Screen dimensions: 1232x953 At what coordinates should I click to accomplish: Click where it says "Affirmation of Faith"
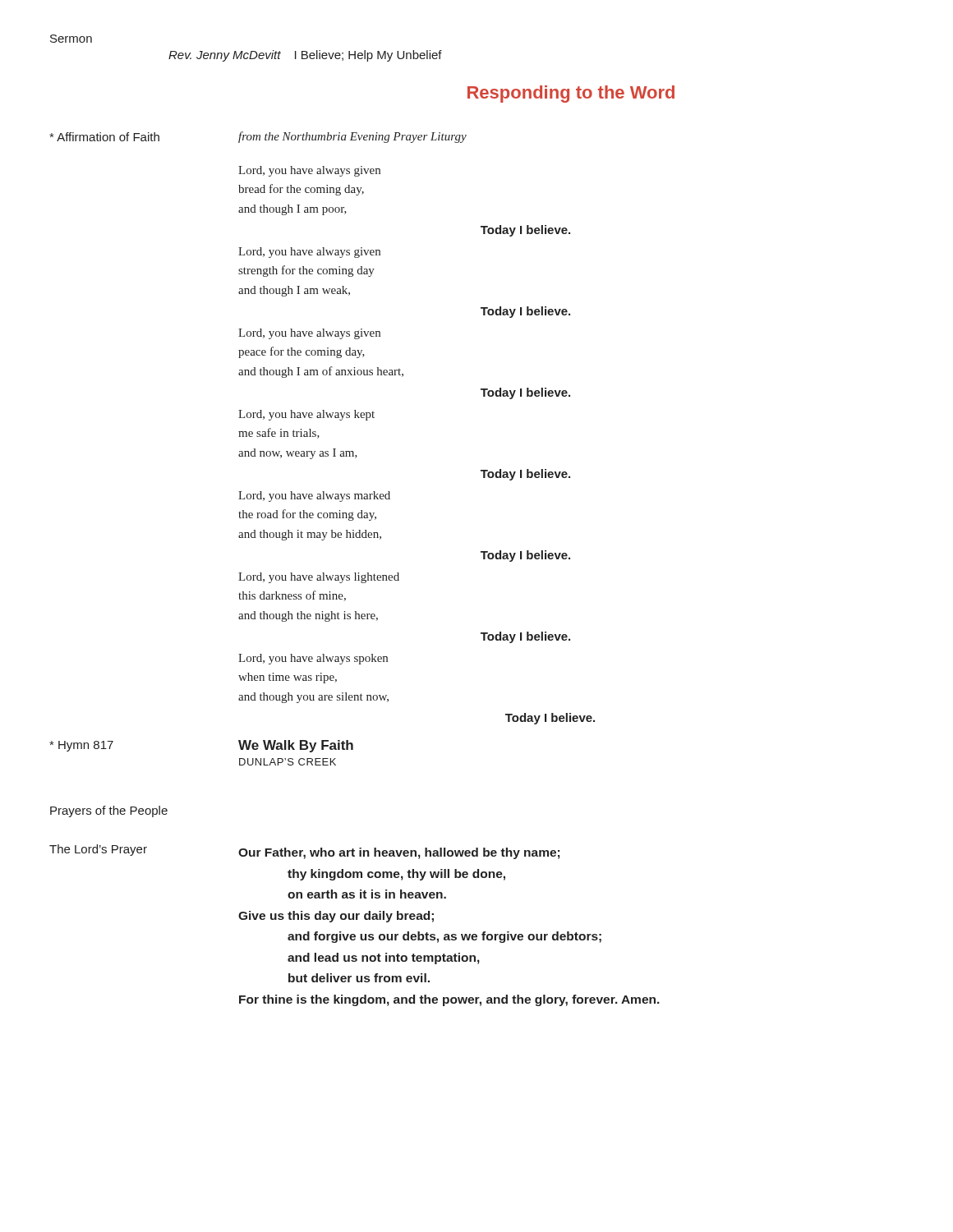(105, 137)
